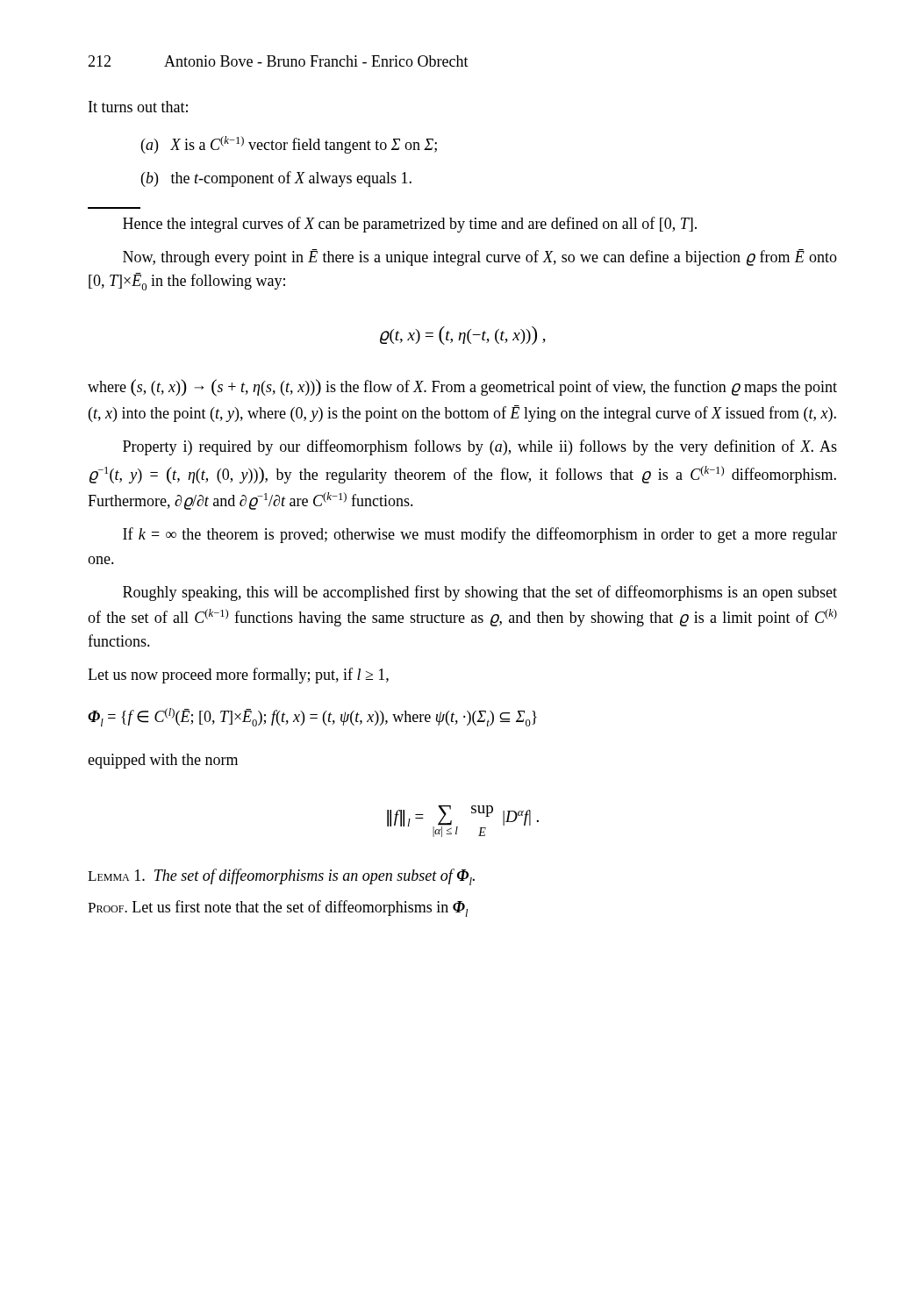Where is the formula that starts "Φl = {f"?
The image size is (916, 1316).
coord(313,718)
